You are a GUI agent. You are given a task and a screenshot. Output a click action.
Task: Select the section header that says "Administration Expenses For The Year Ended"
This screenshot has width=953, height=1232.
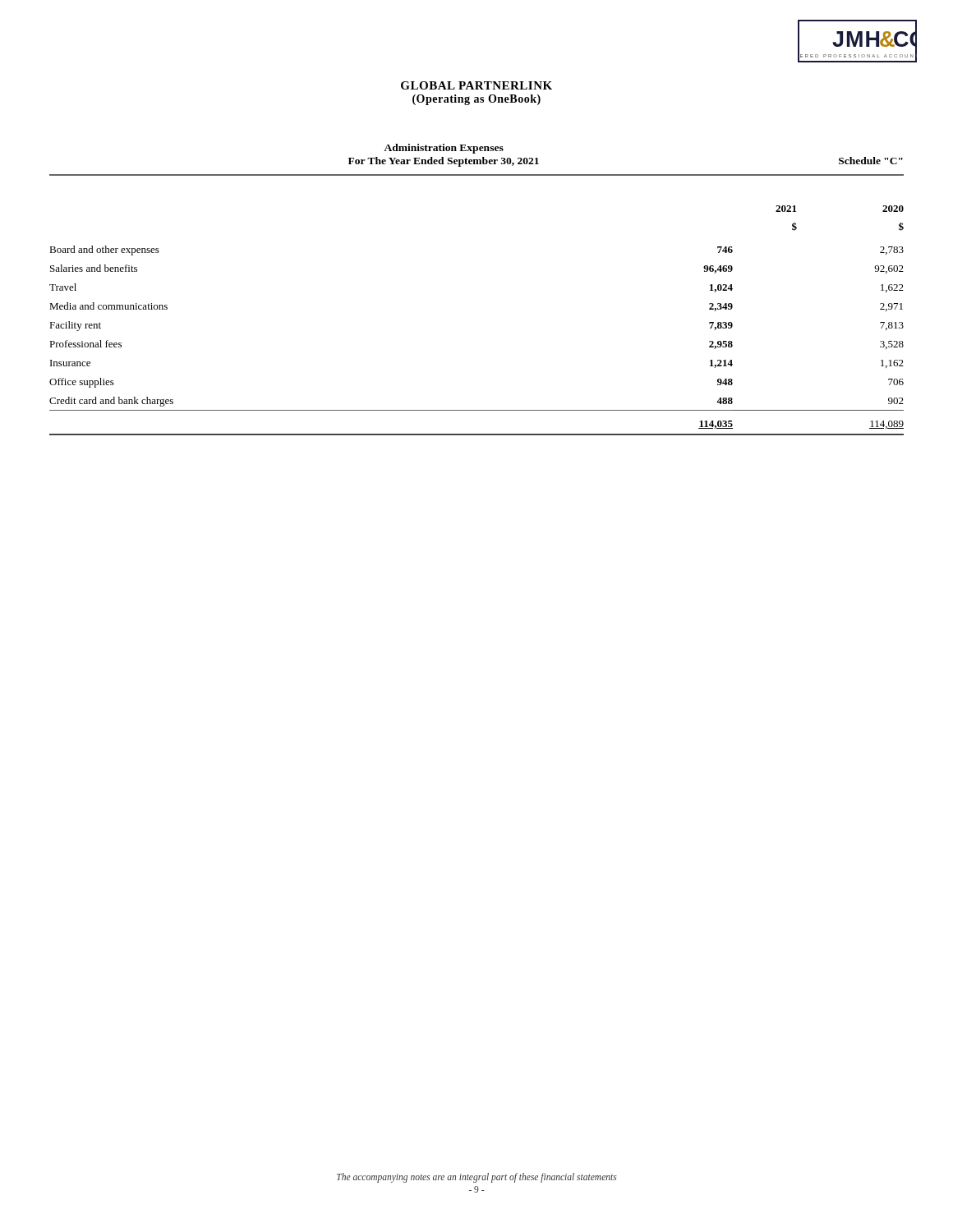pos(476,154)
